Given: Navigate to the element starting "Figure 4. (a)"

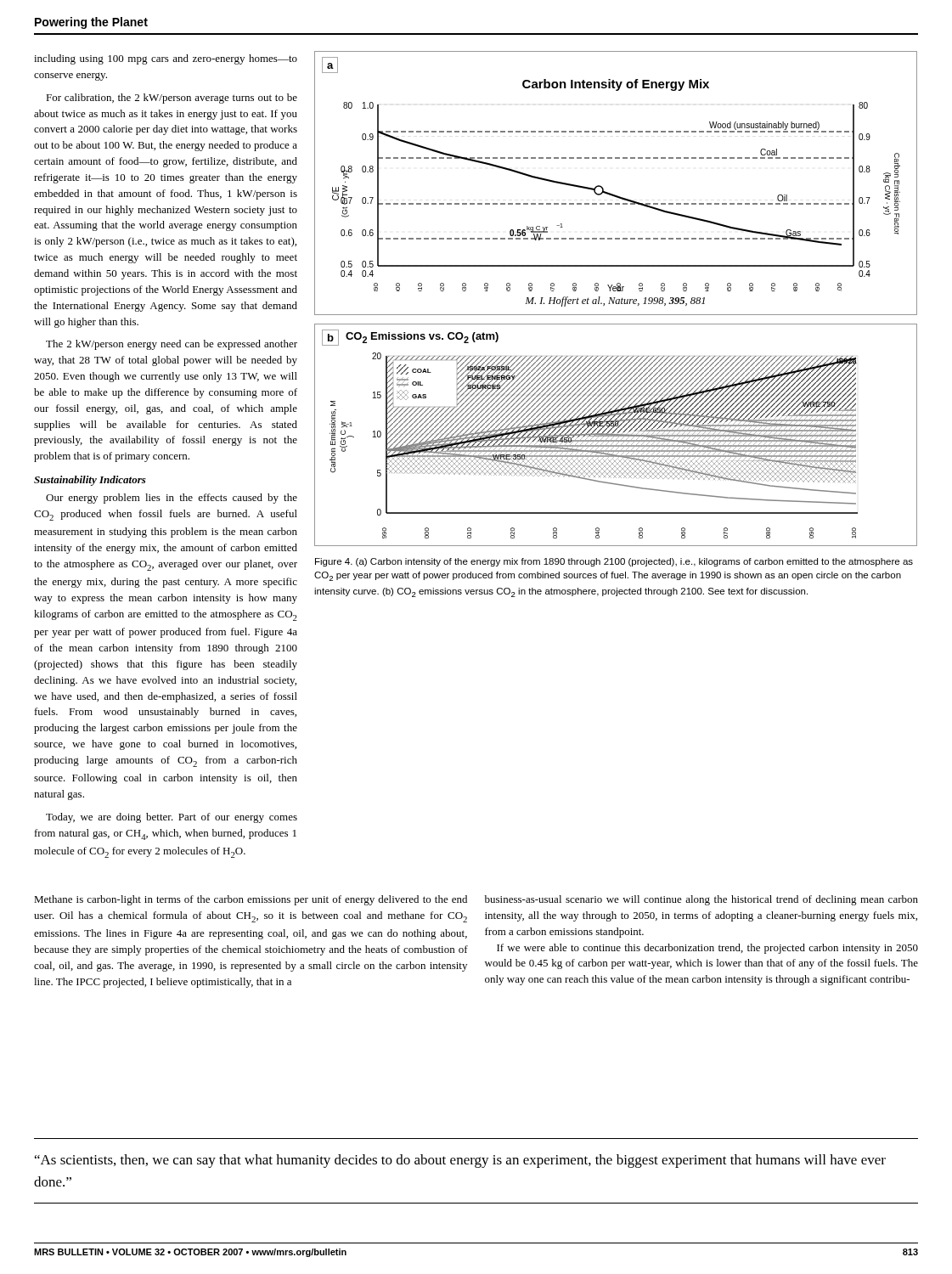Looking at the screenshot, I should 614,578.
